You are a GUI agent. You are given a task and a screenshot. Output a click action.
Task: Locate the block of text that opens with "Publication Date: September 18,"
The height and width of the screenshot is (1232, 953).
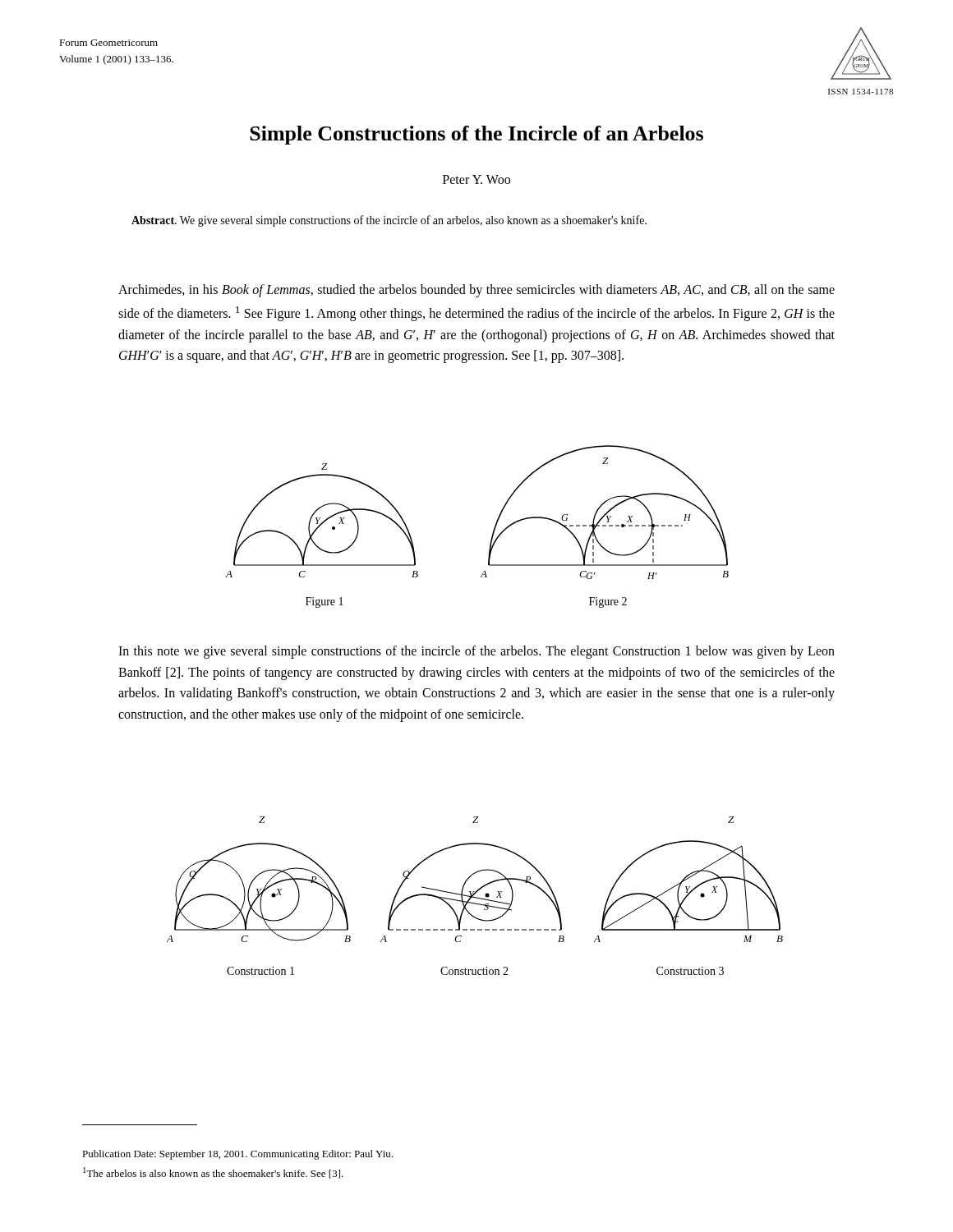(x=238, y=1154)
